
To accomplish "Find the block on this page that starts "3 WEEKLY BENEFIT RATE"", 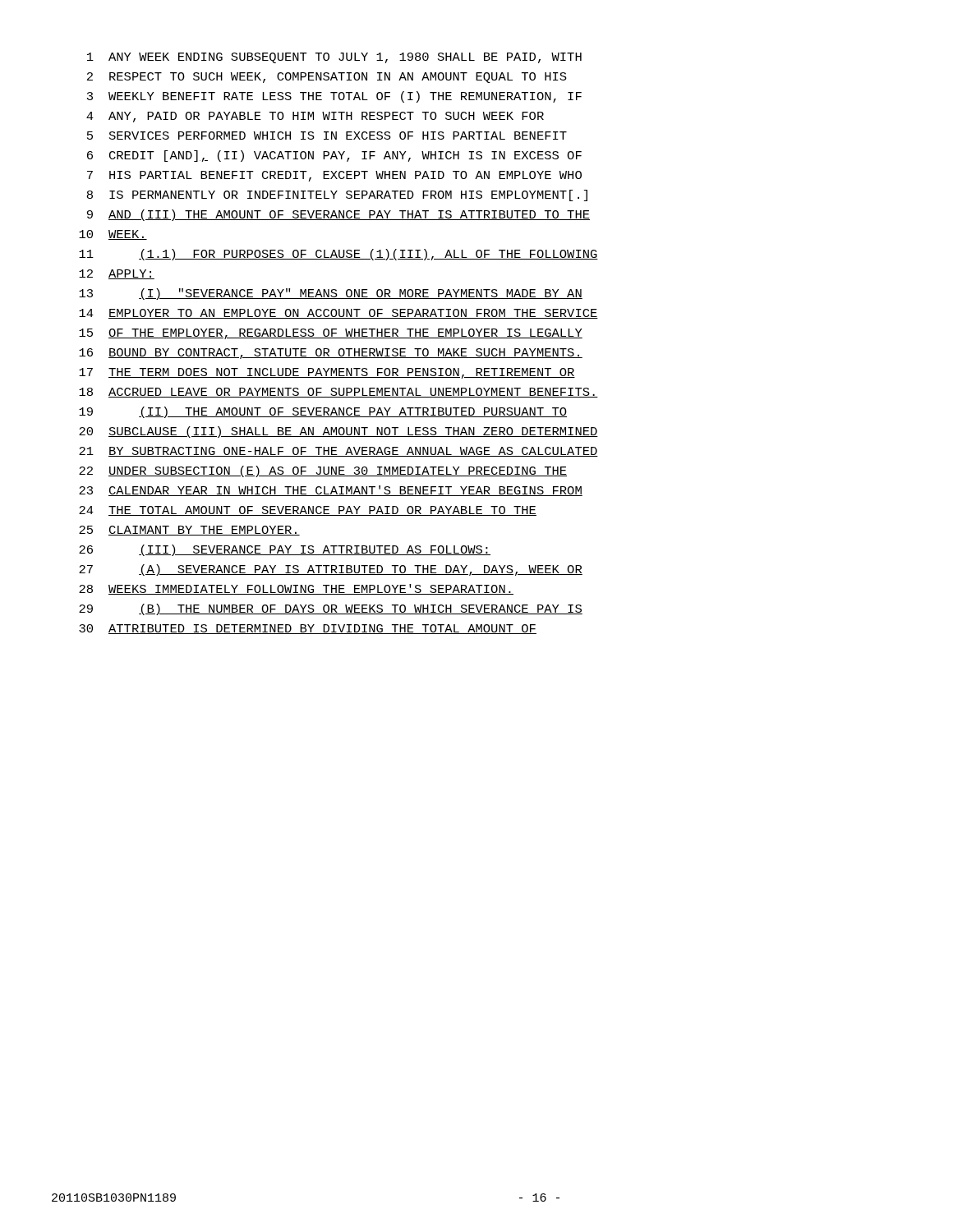I will coord(476,97).
